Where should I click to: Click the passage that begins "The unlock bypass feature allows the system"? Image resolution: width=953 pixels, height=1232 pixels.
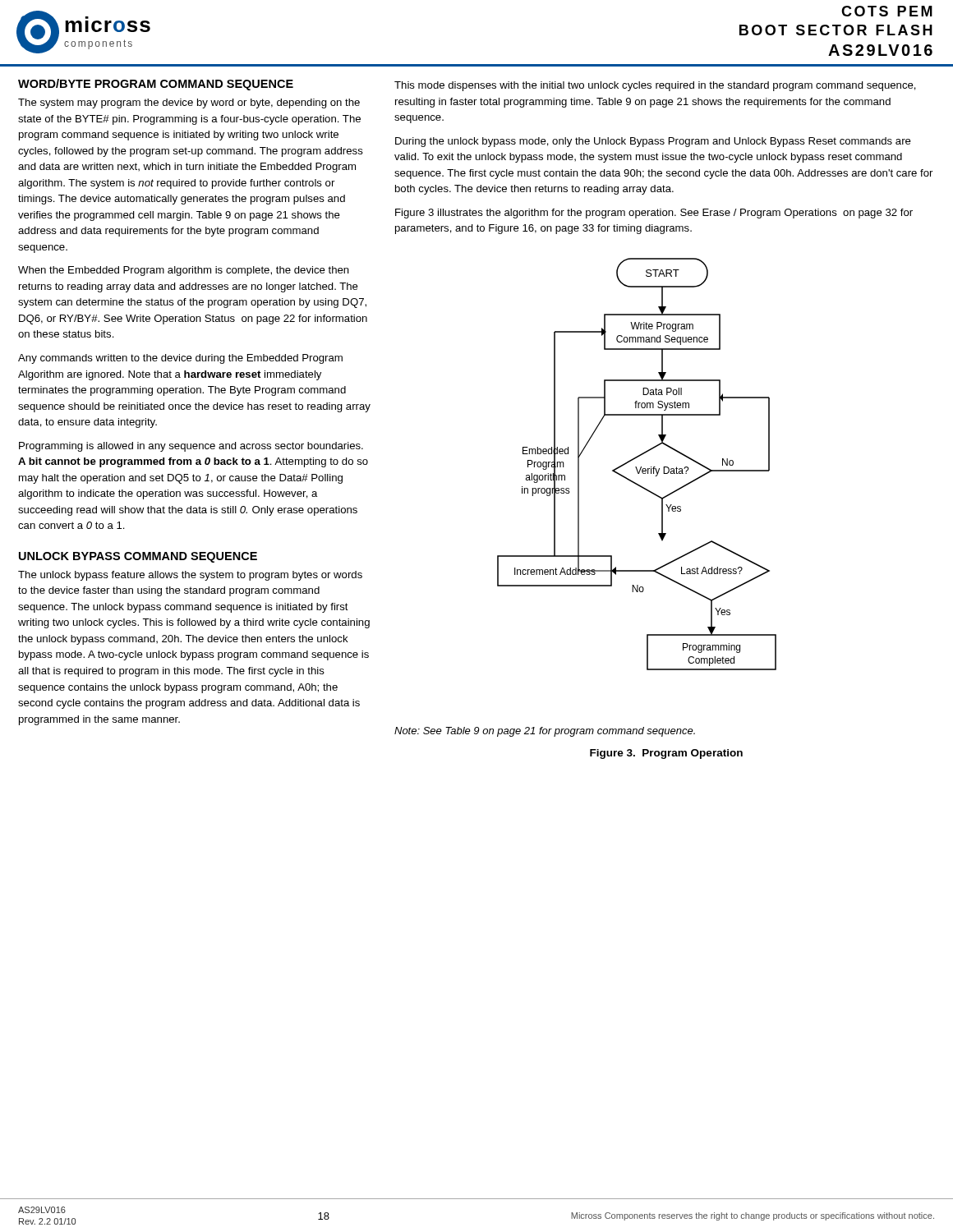pos(194,647)
